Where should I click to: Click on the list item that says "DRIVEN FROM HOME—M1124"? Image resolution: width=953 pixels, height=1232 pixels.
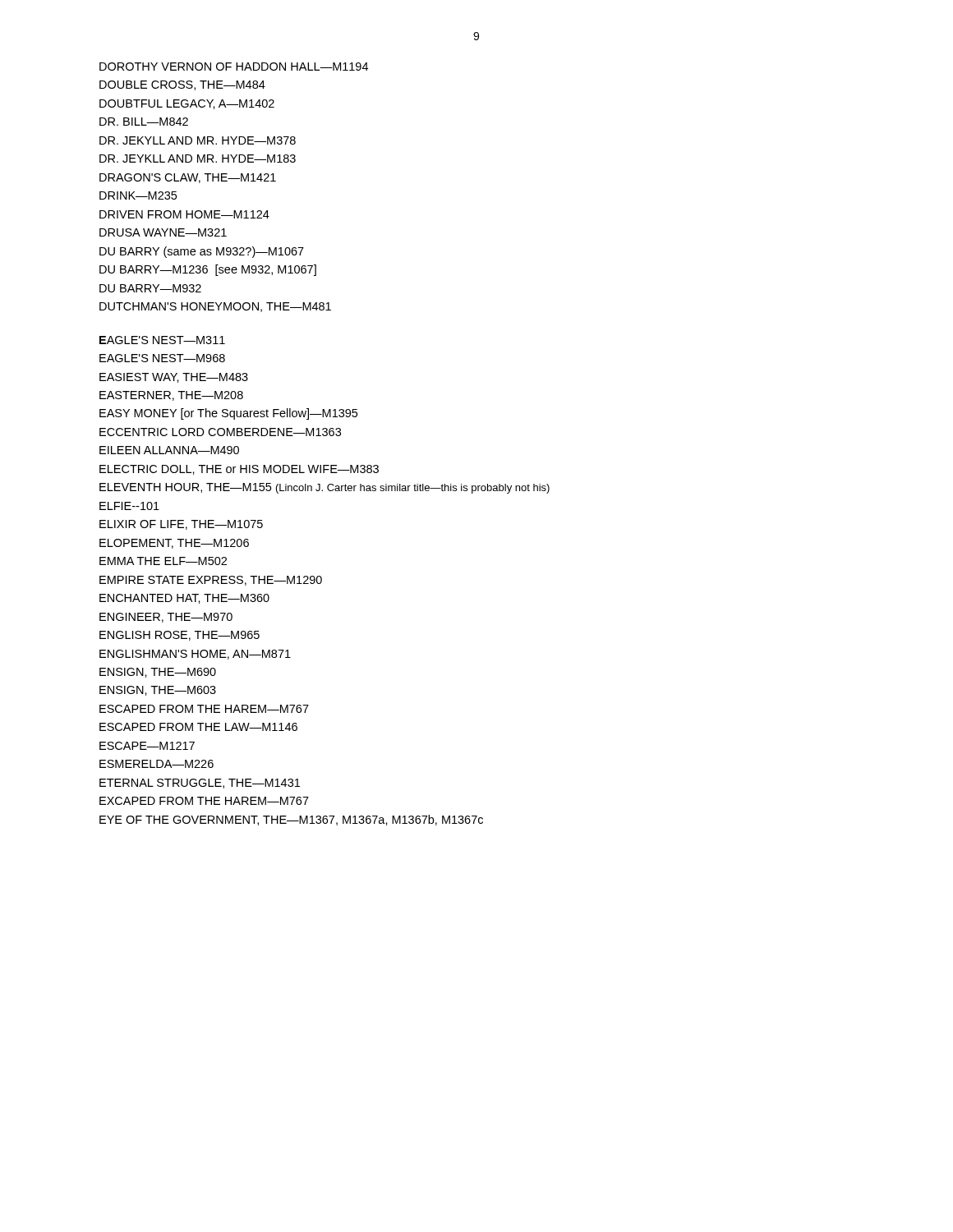(184, 214)
